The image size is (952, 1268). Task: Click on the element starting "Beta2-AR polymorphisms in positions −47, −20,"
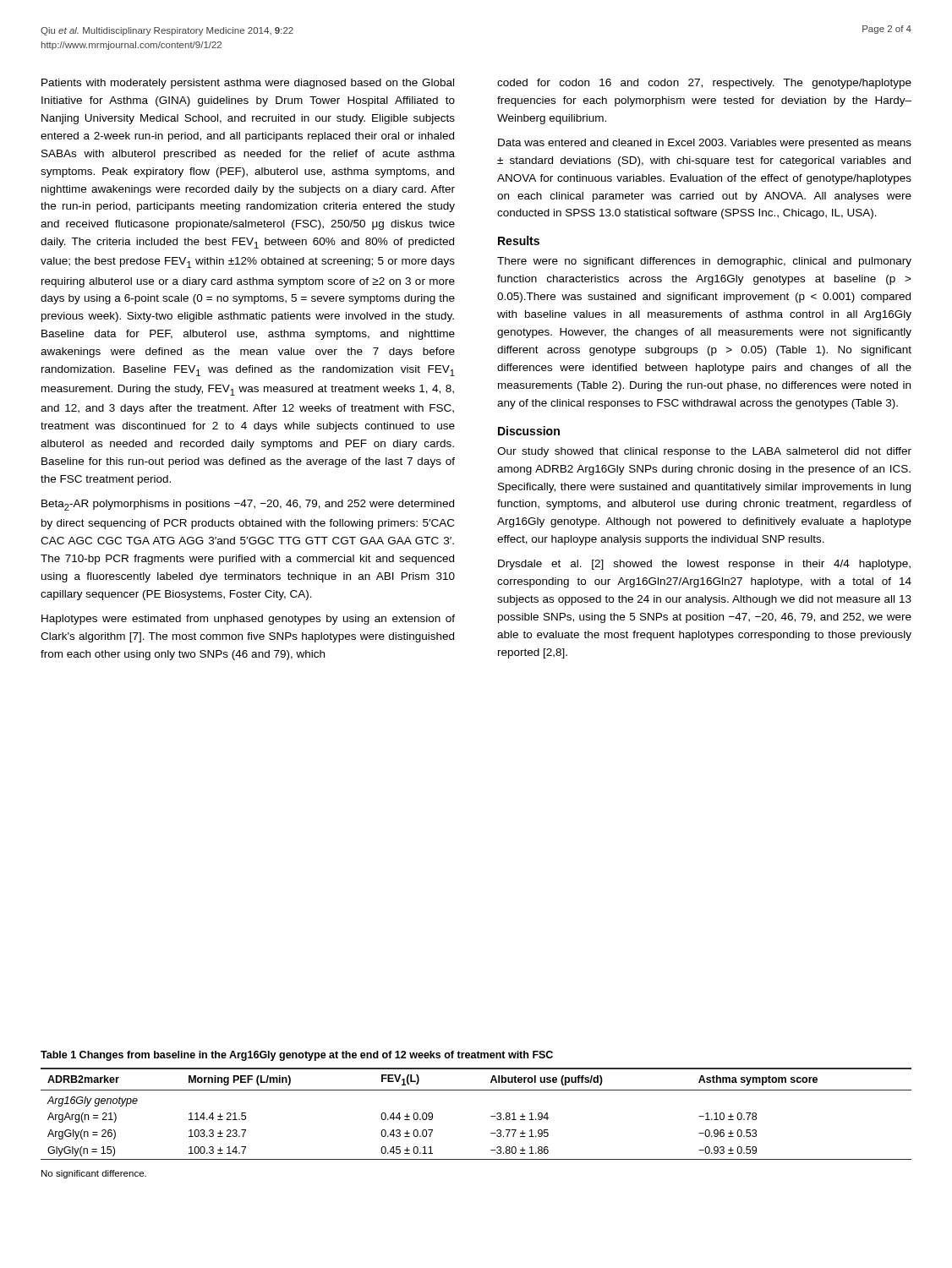[x=248, y=549]
